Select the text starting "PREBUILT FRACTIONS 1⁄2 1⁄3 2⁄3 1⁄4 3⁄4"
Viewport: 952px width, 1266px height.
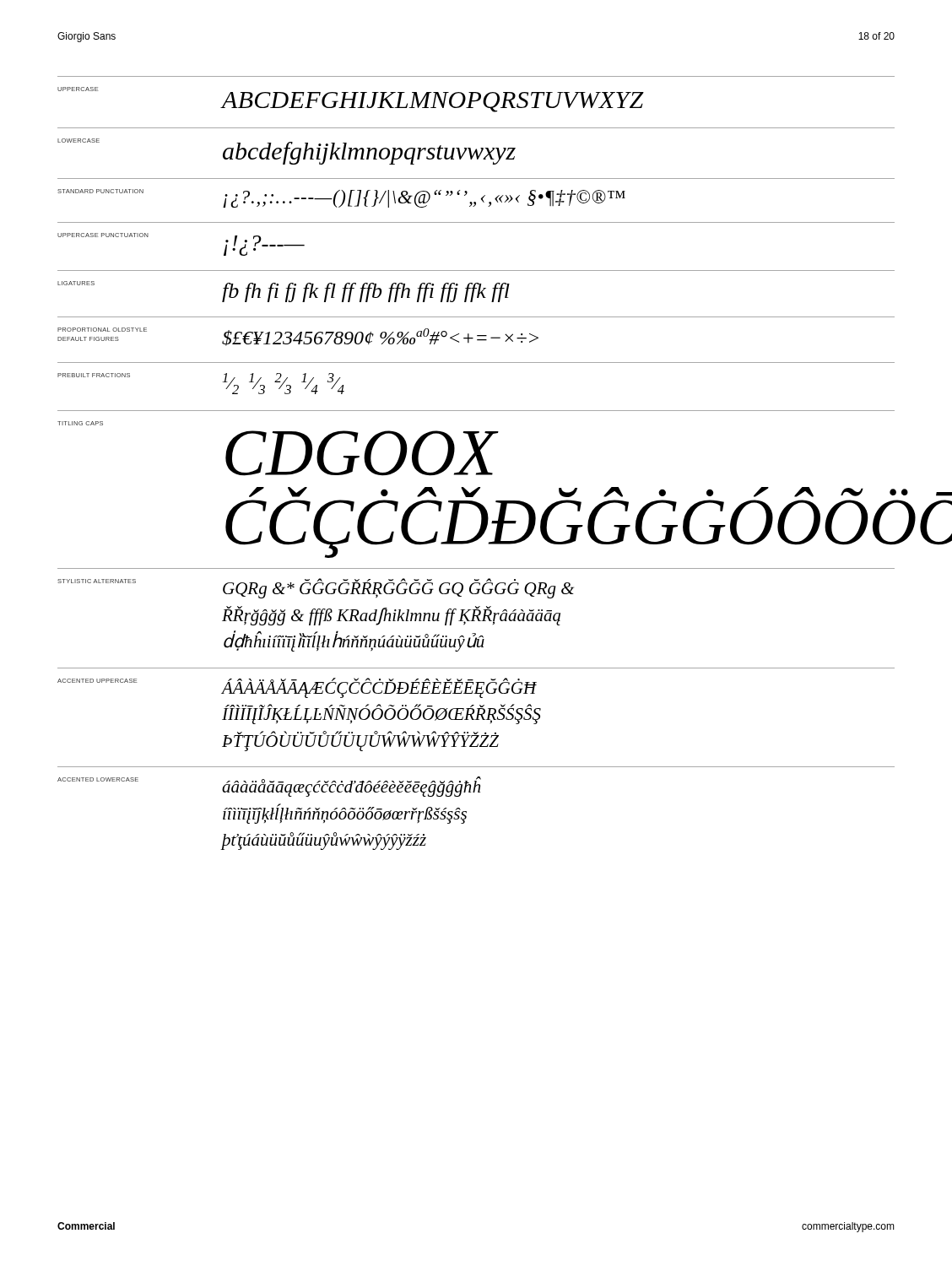point(92,377)
